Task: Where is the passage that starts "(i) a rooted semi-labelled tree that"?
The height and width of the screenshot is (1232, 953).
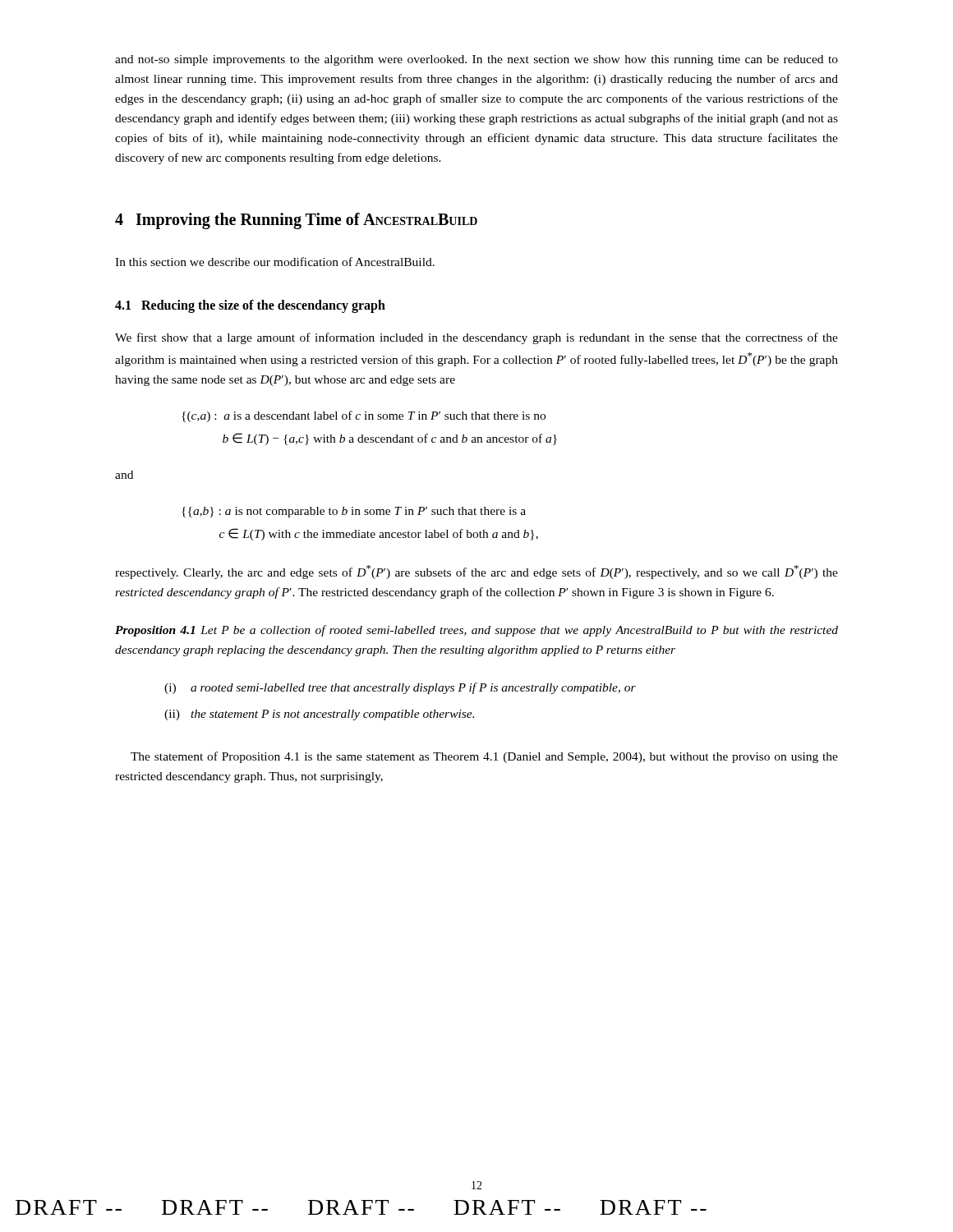Action: 400,688
